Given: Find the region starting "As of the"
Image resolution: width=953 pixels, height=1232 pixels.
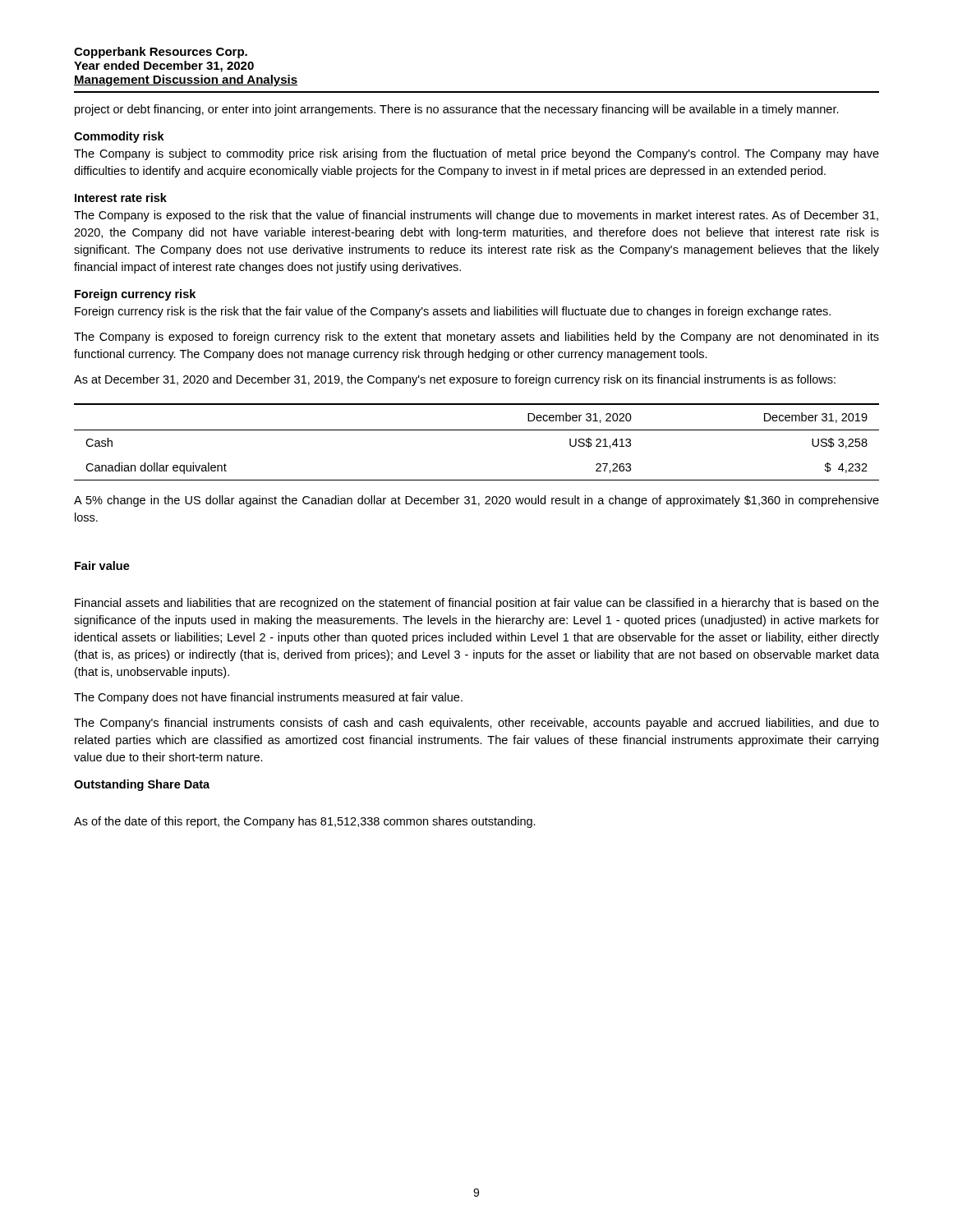Looking at the screenshot, I should (x=305, y=822).
